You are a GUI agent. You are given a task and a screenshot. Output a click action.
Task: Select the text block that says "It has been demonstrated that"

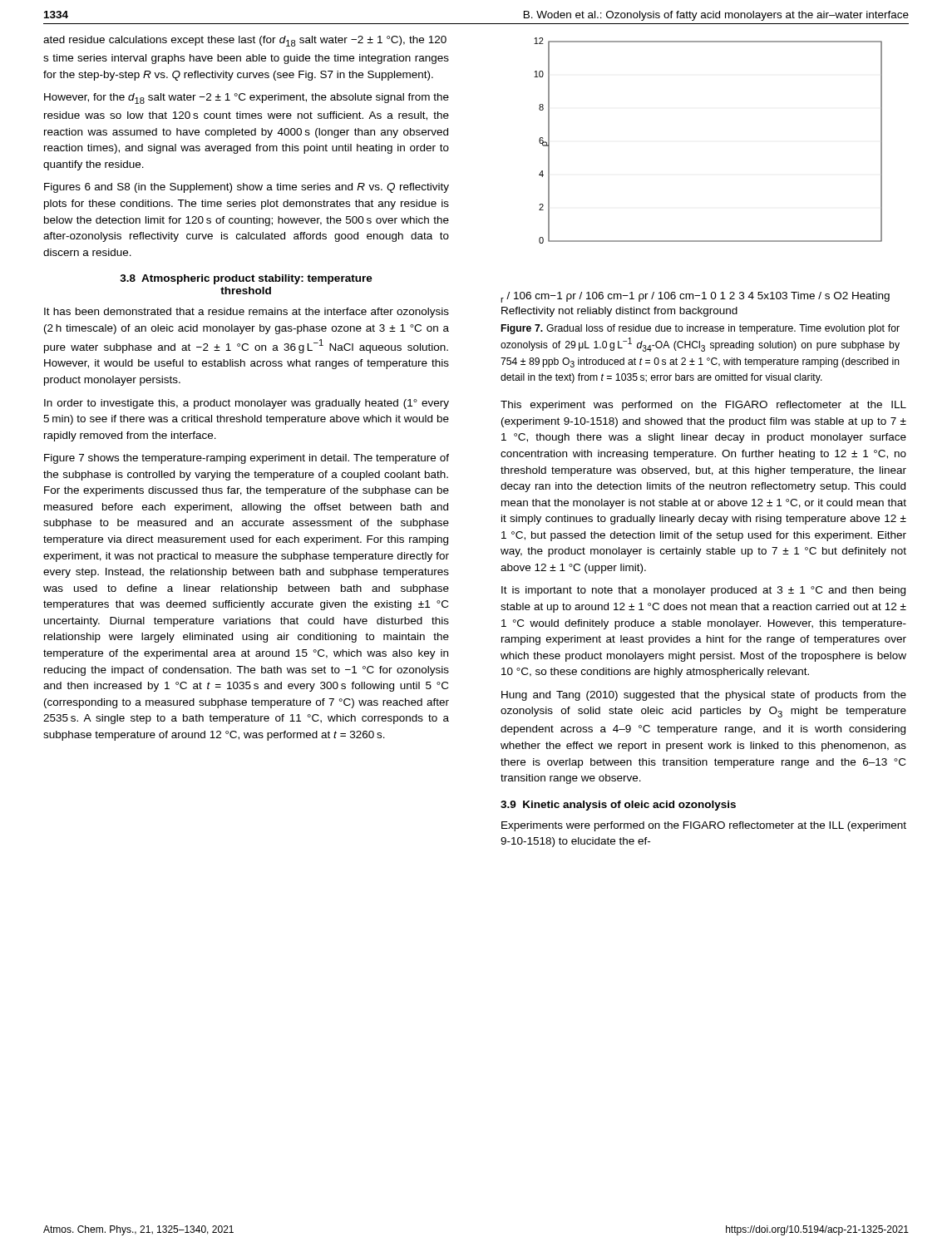(x=246, y=346)
